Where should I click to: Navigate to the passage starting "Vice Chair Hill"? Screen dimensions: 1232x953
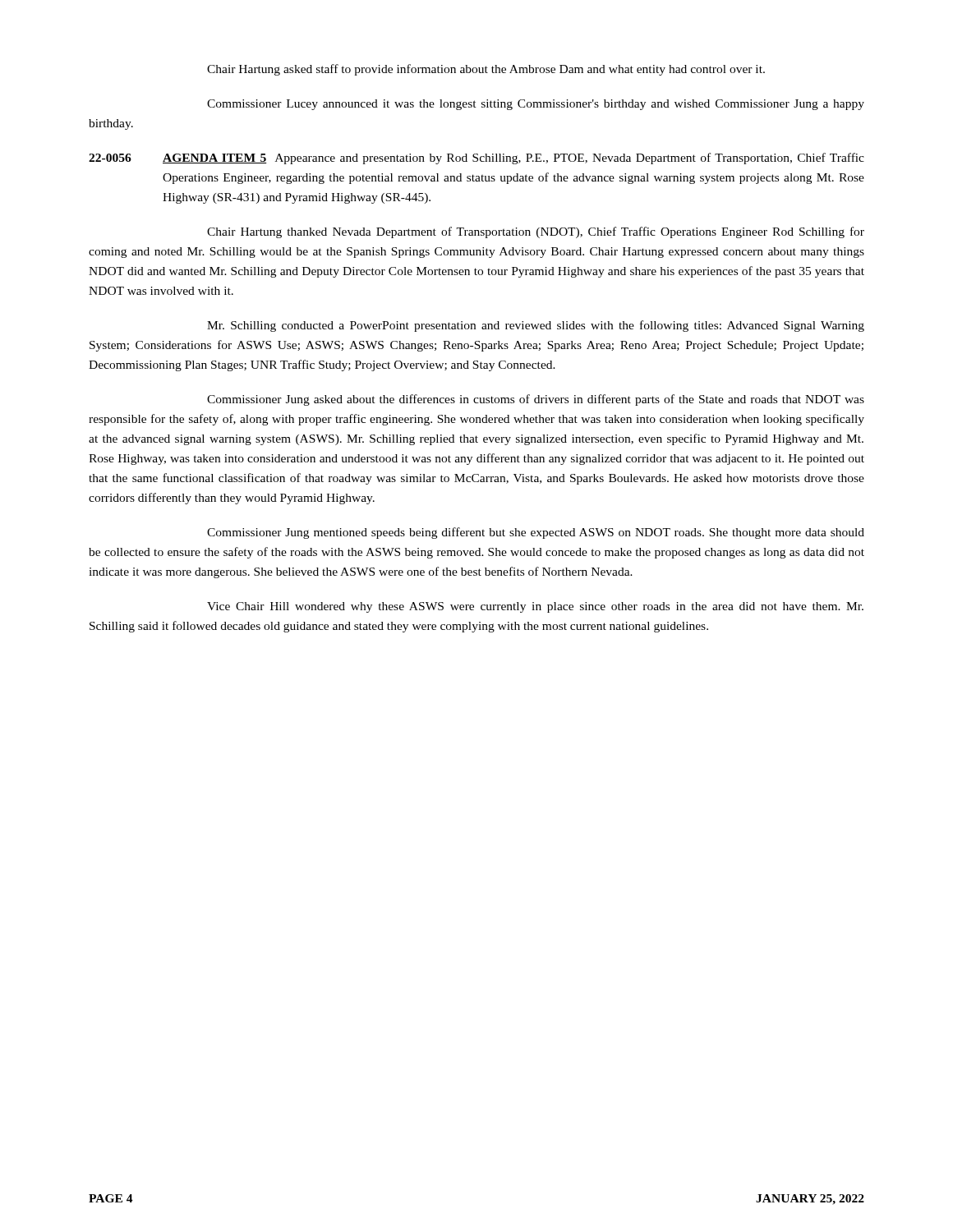click(x=476, y=616)
